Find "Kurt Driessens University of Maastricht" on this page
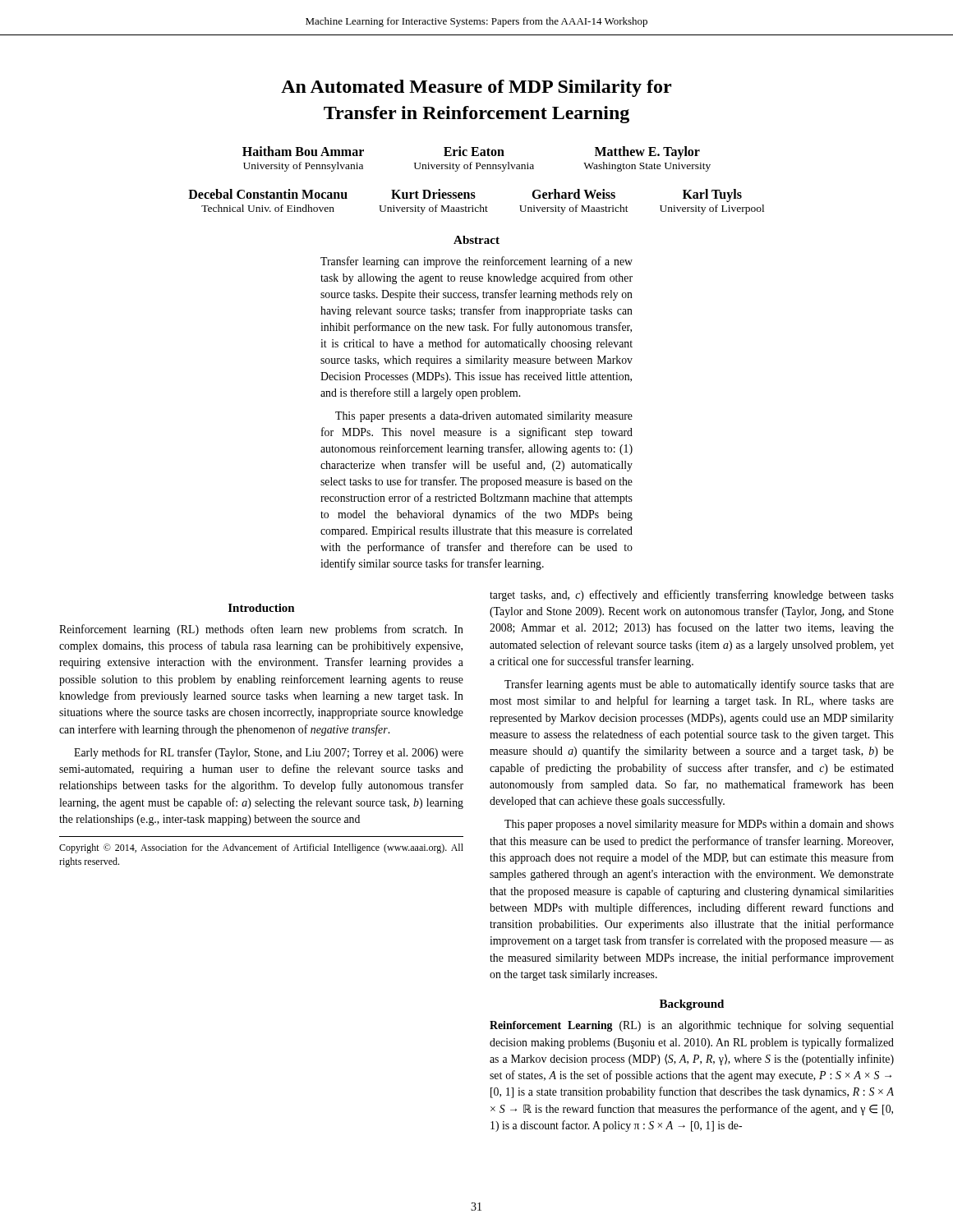The width and height of the screenshot is (953, 1232). 433,201
